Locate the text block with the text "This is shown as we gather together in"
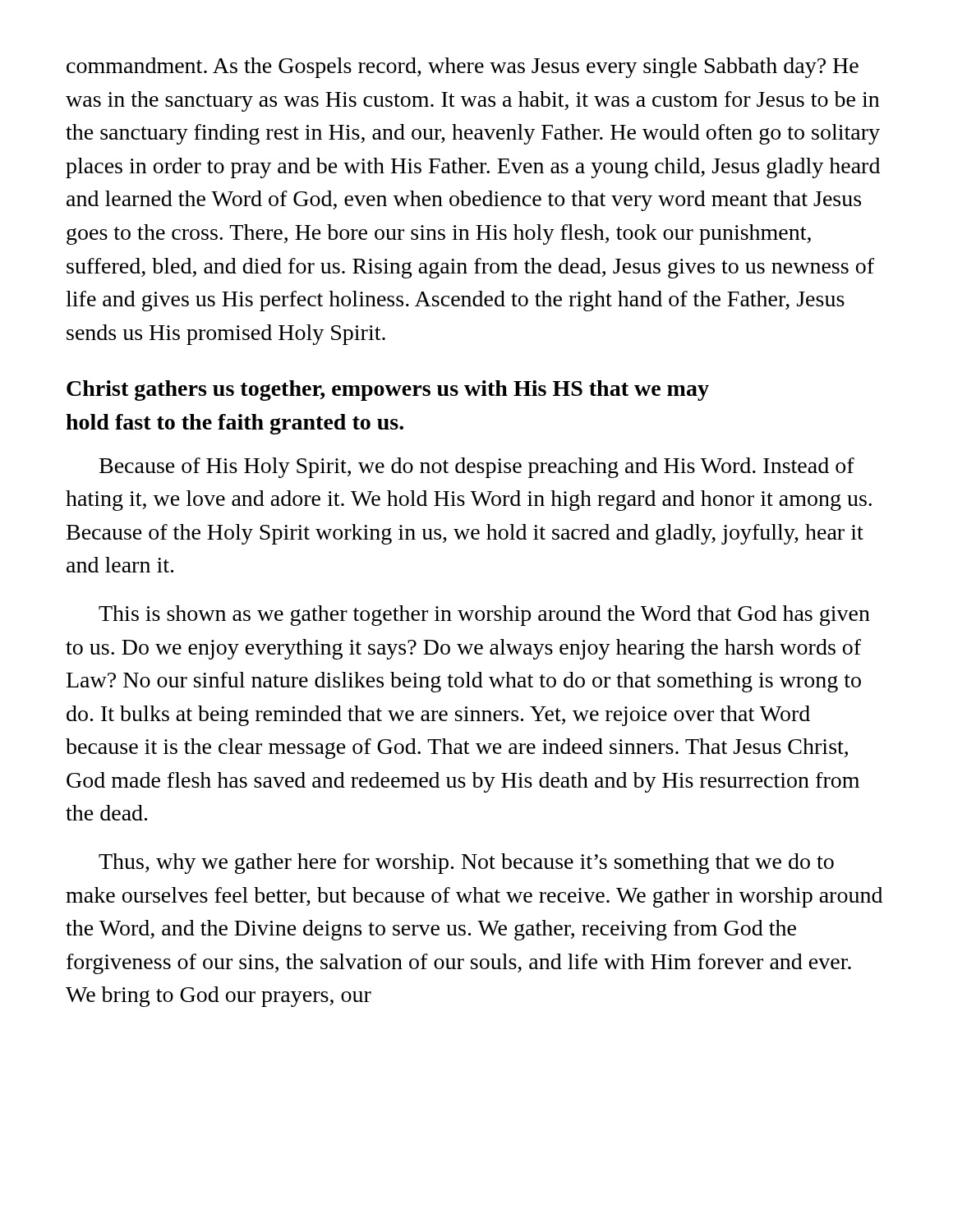Image resolution: width=953 pixels, height=1232 pixels. tap(468, 713)
